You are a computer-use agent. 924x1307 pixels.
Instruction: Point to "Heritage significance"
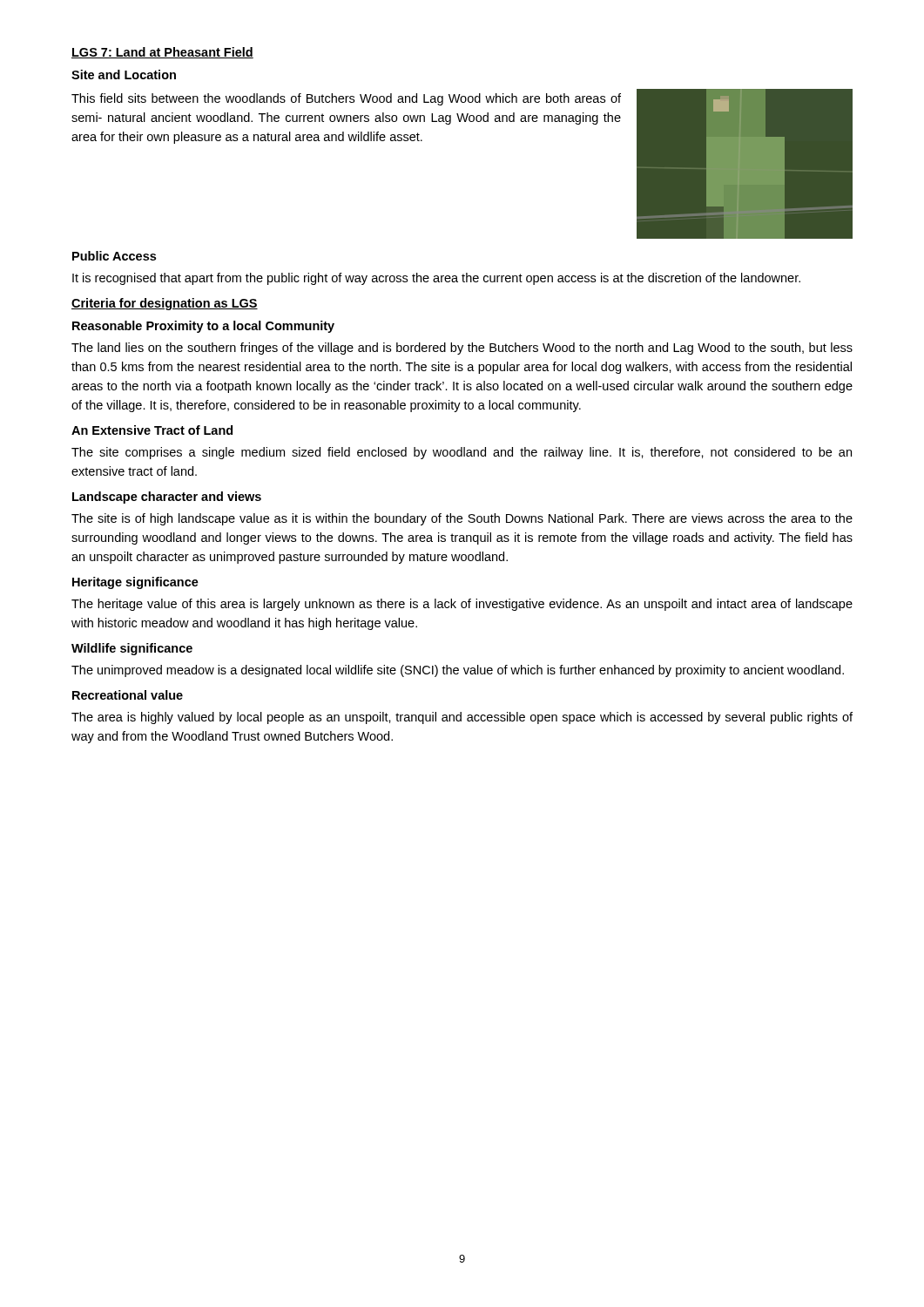[x=135, y=582]
